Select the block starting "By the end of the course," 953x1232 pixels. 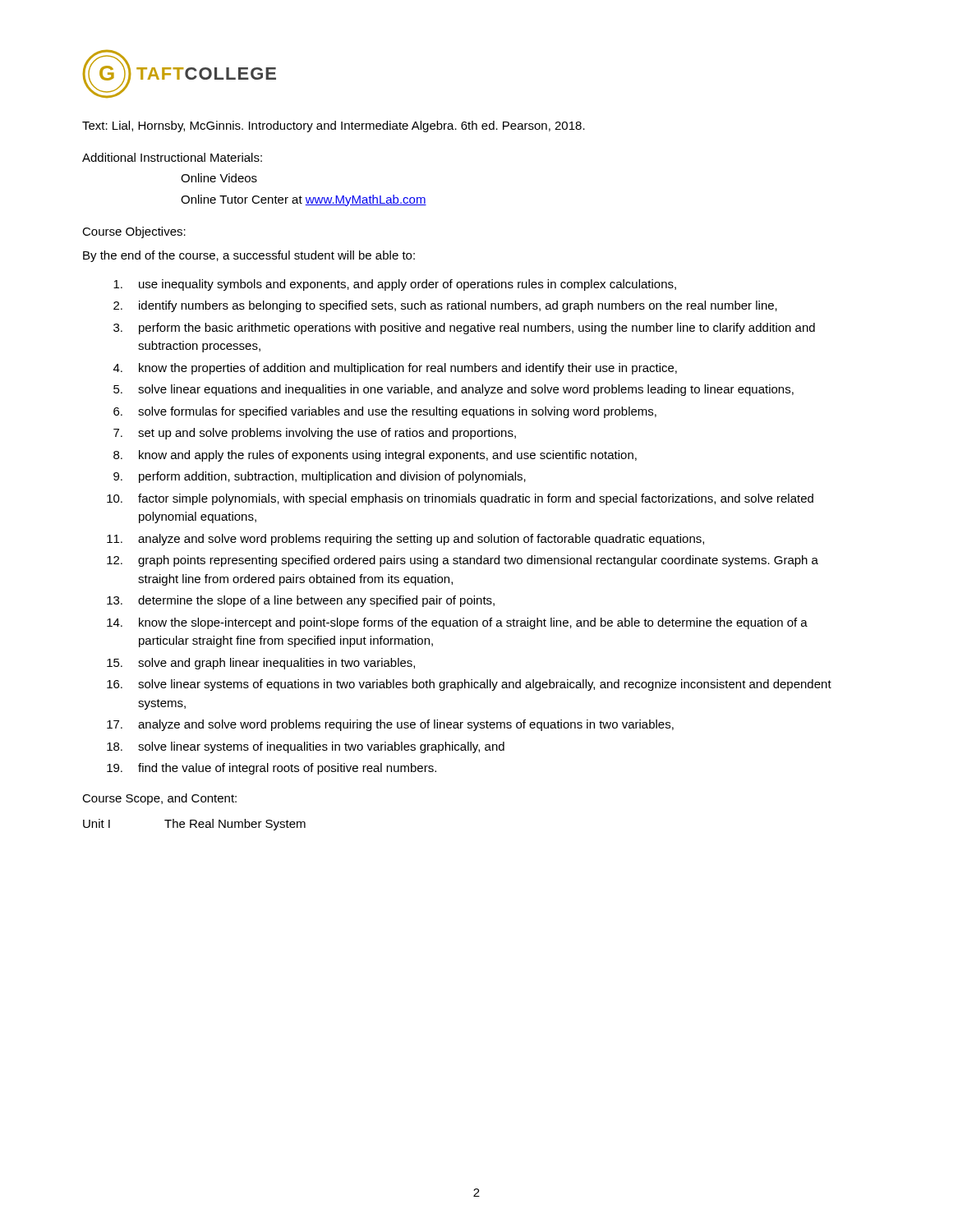(249, 255)
